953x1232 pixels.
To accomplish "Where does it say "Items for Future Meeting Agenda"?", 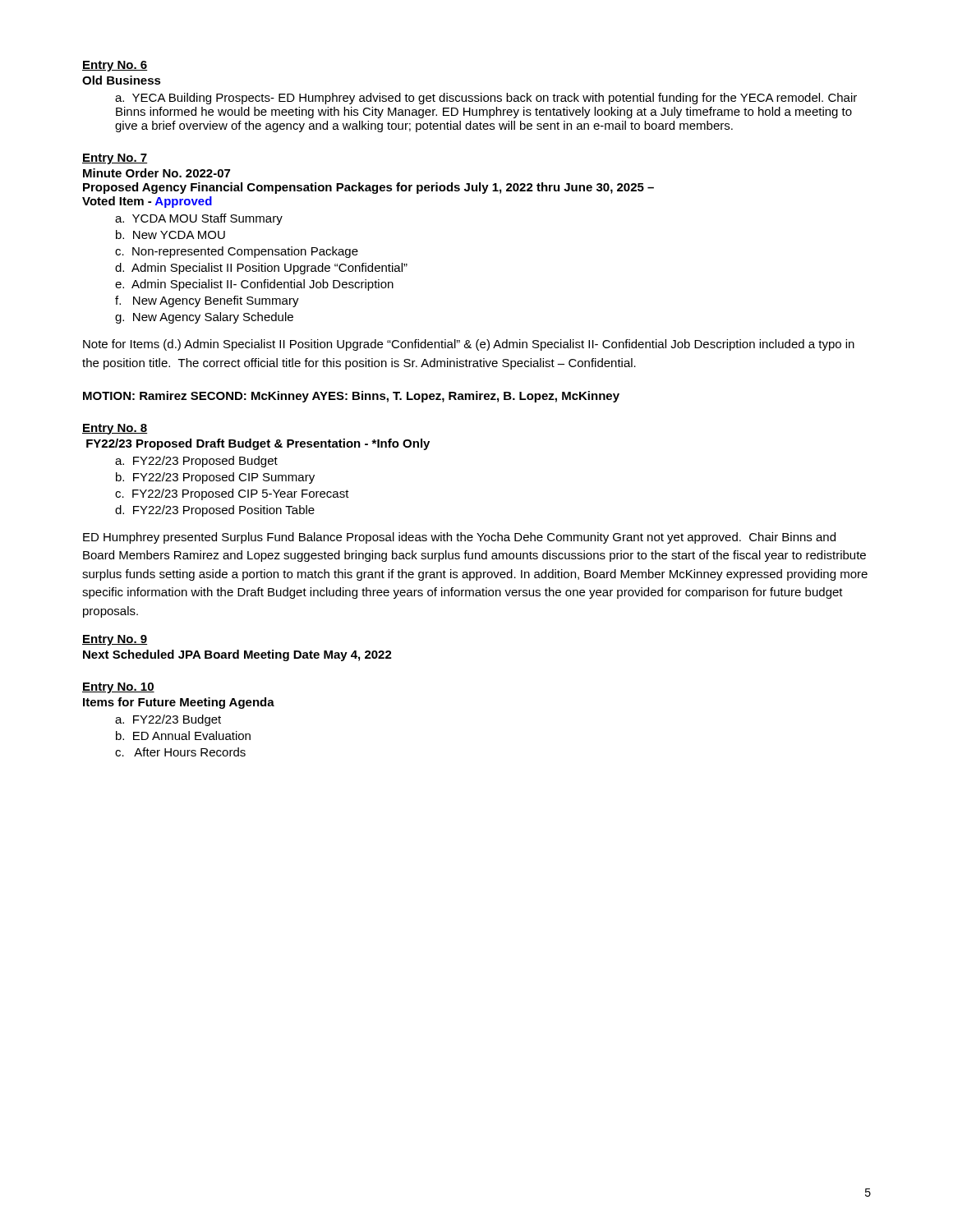I will tap(178, 702).
